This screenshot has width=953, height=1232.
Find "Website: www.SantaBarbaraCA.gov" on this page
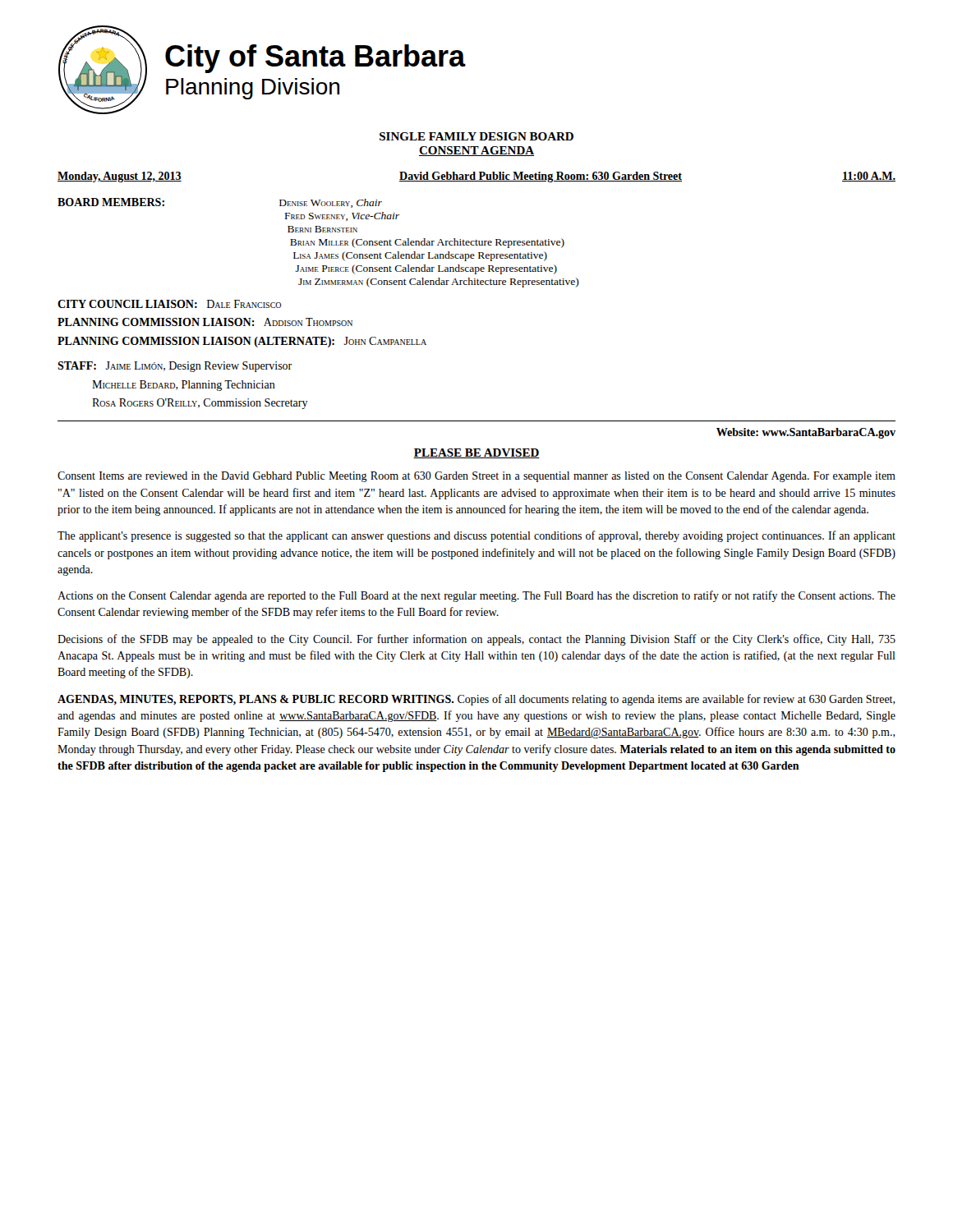(x=806, y=433)
